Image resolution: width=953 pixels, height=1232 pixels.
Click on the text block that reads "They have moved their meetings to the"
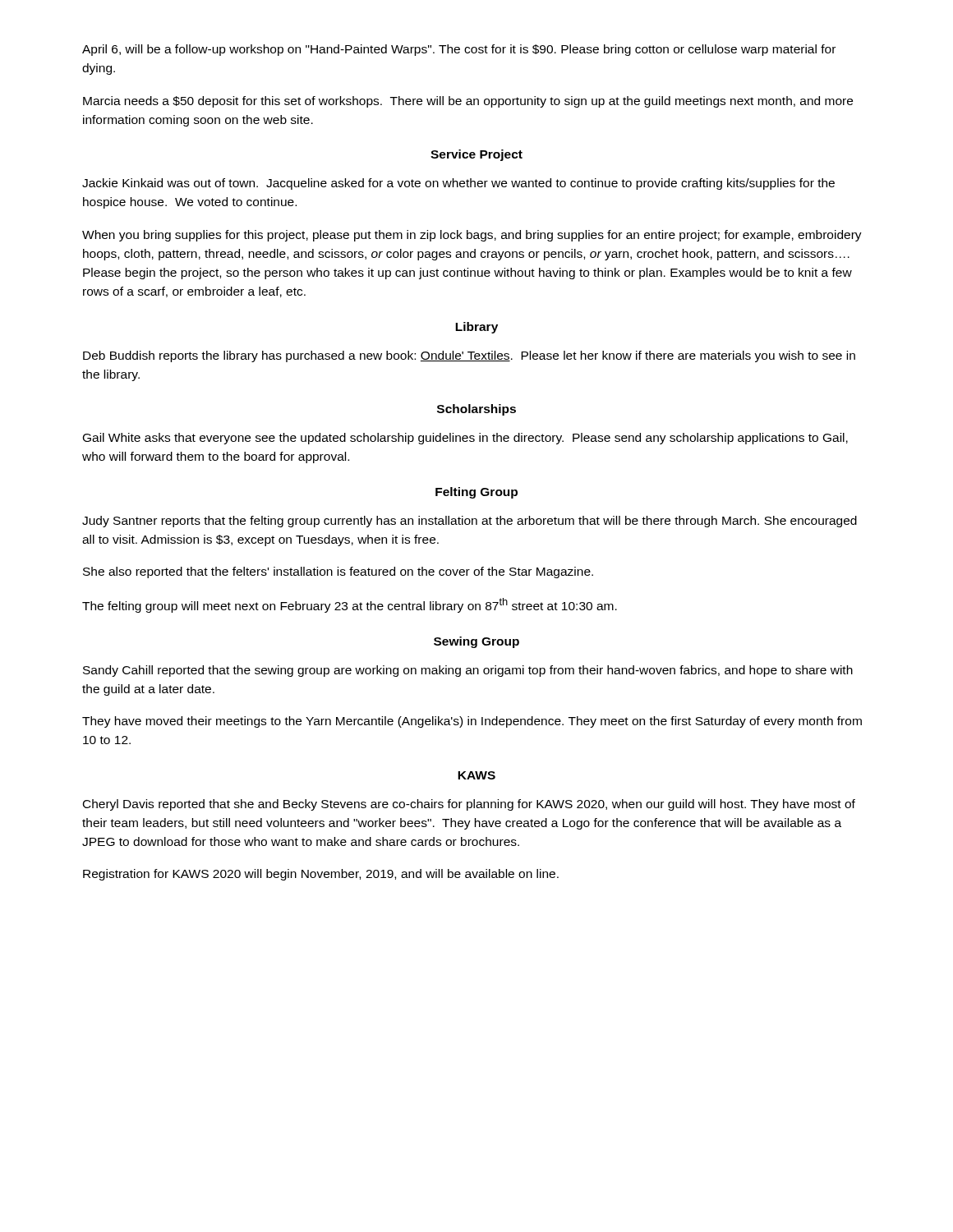coord(472,730)
